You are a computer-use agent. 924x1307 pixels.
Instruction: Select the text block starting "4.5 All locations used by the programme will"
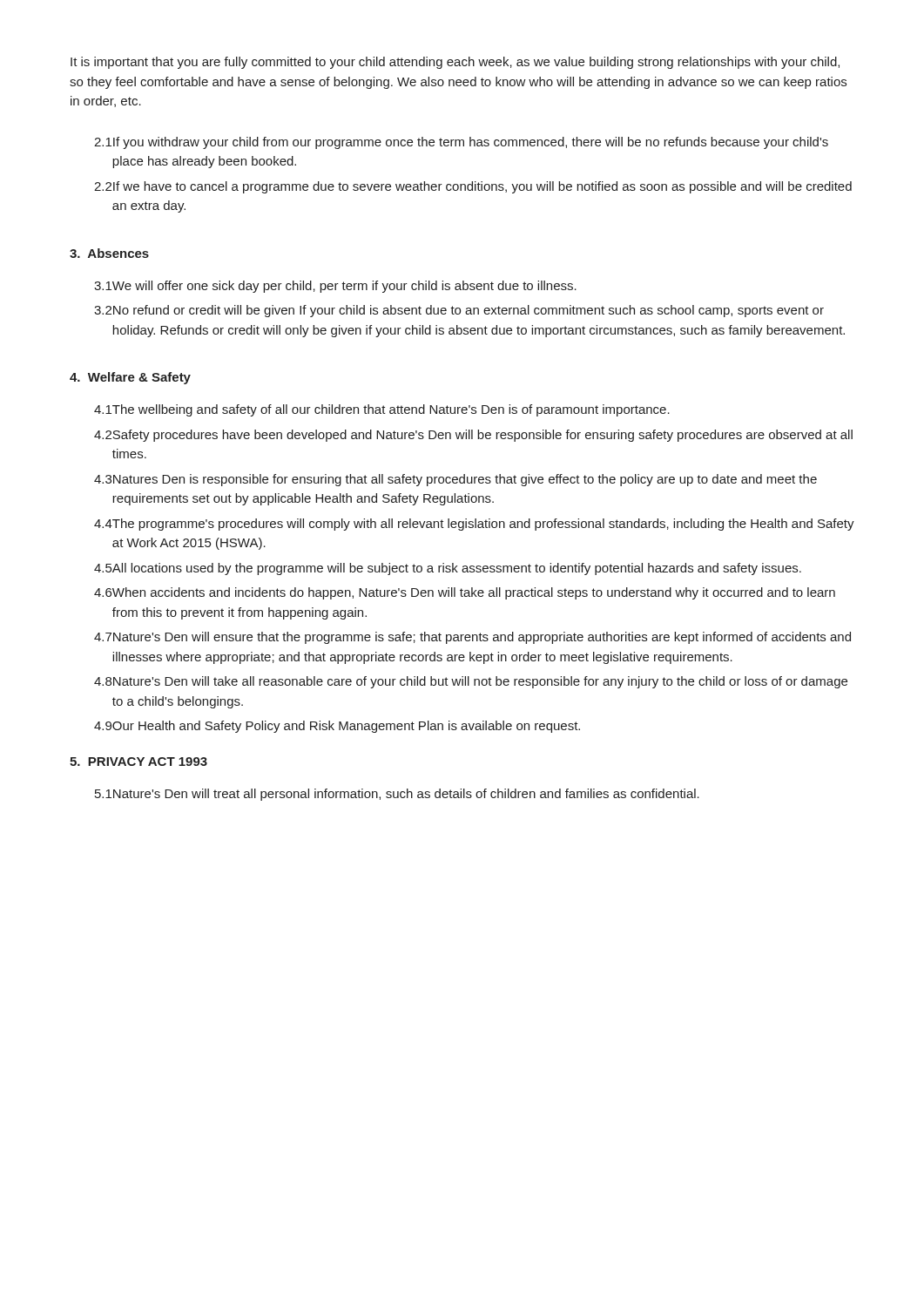[462, 568]
